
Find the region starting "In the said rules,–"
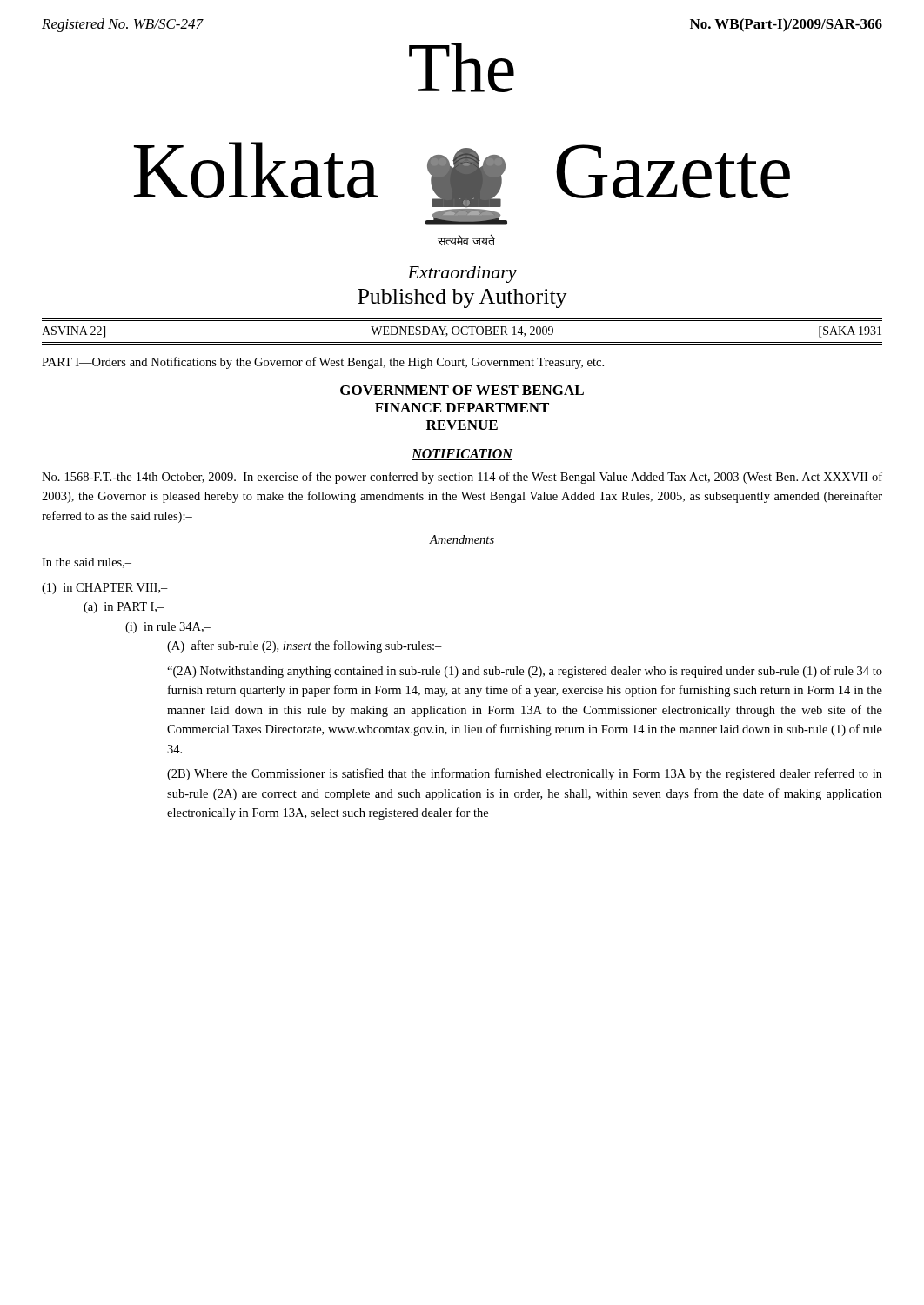click(x=87, y=563)
